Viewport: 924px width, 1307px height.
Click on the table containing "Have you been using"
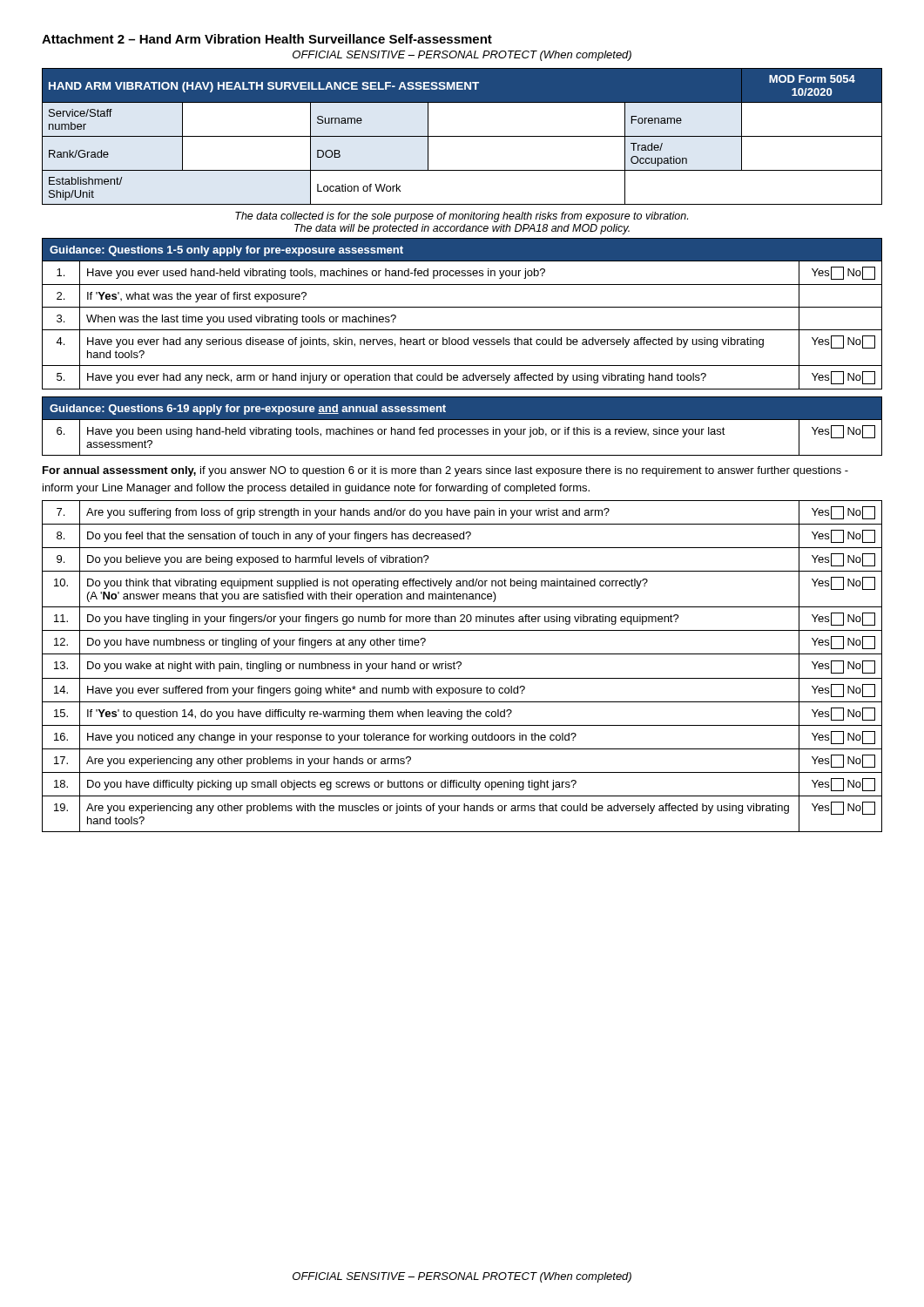tap(462, 438)
